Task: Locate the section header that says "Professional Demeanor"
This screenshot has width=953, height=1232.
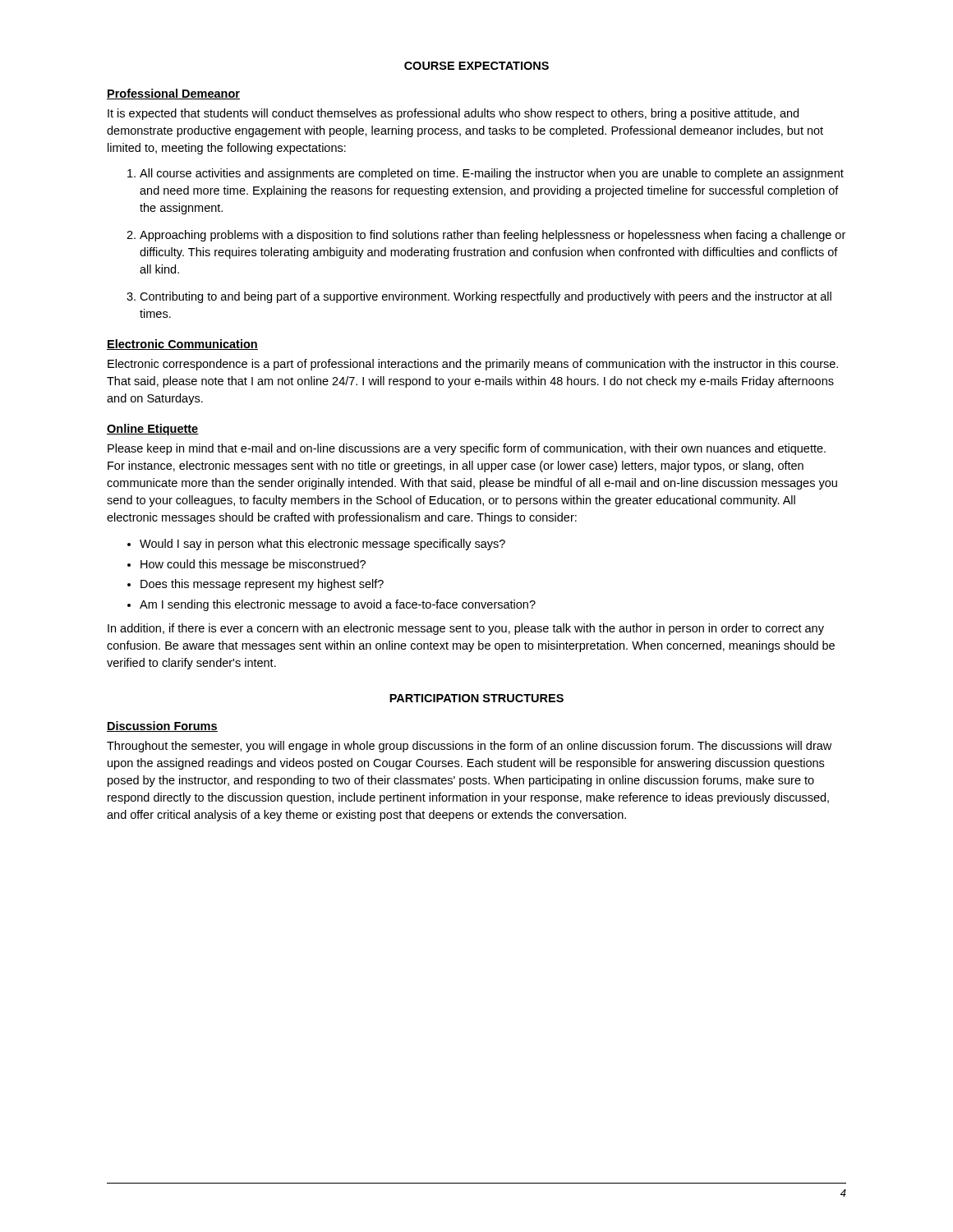Action: [x=173, y=94]
